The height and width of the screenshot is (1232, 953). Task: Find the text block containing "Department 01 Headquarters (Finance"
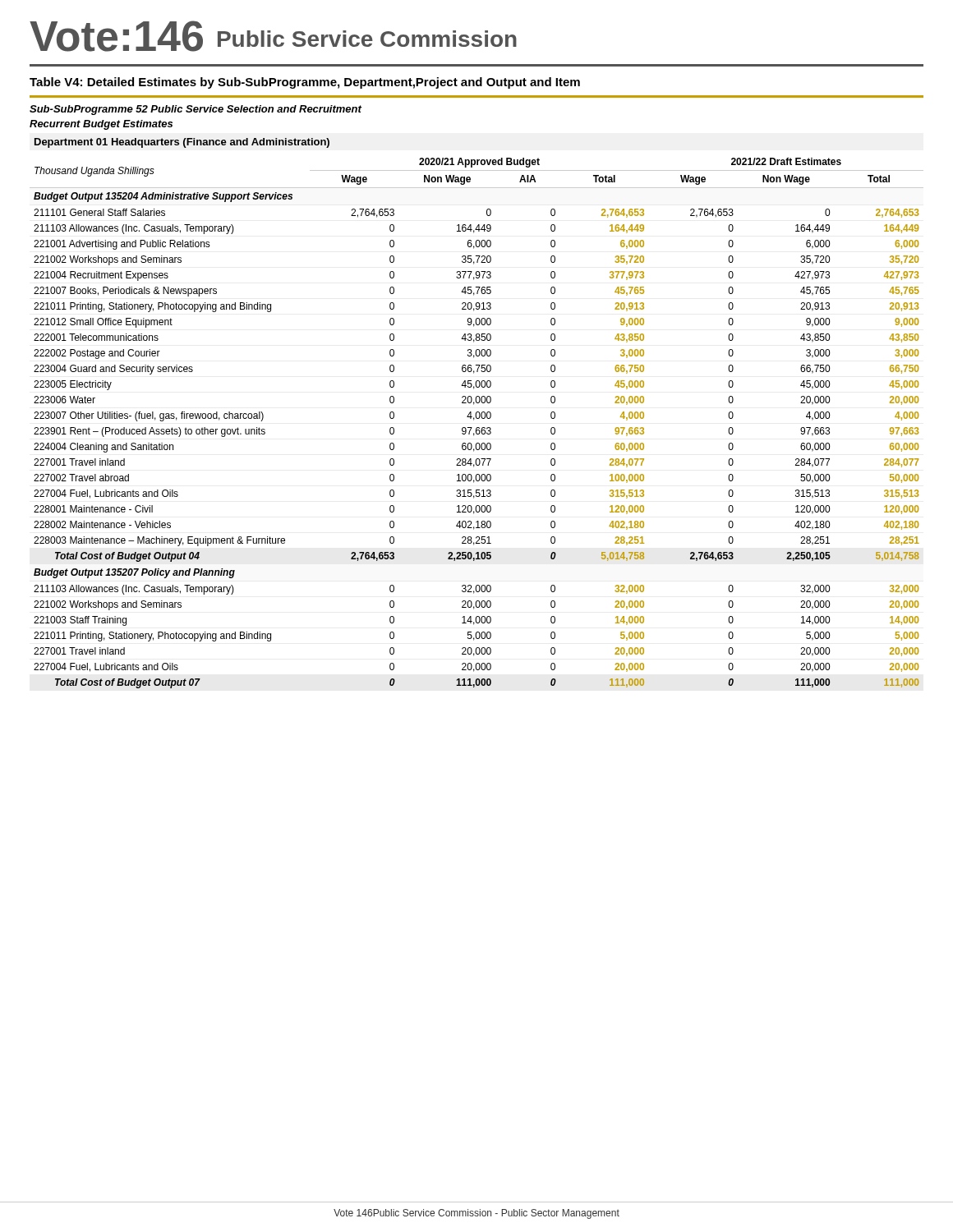pos(182,142)
